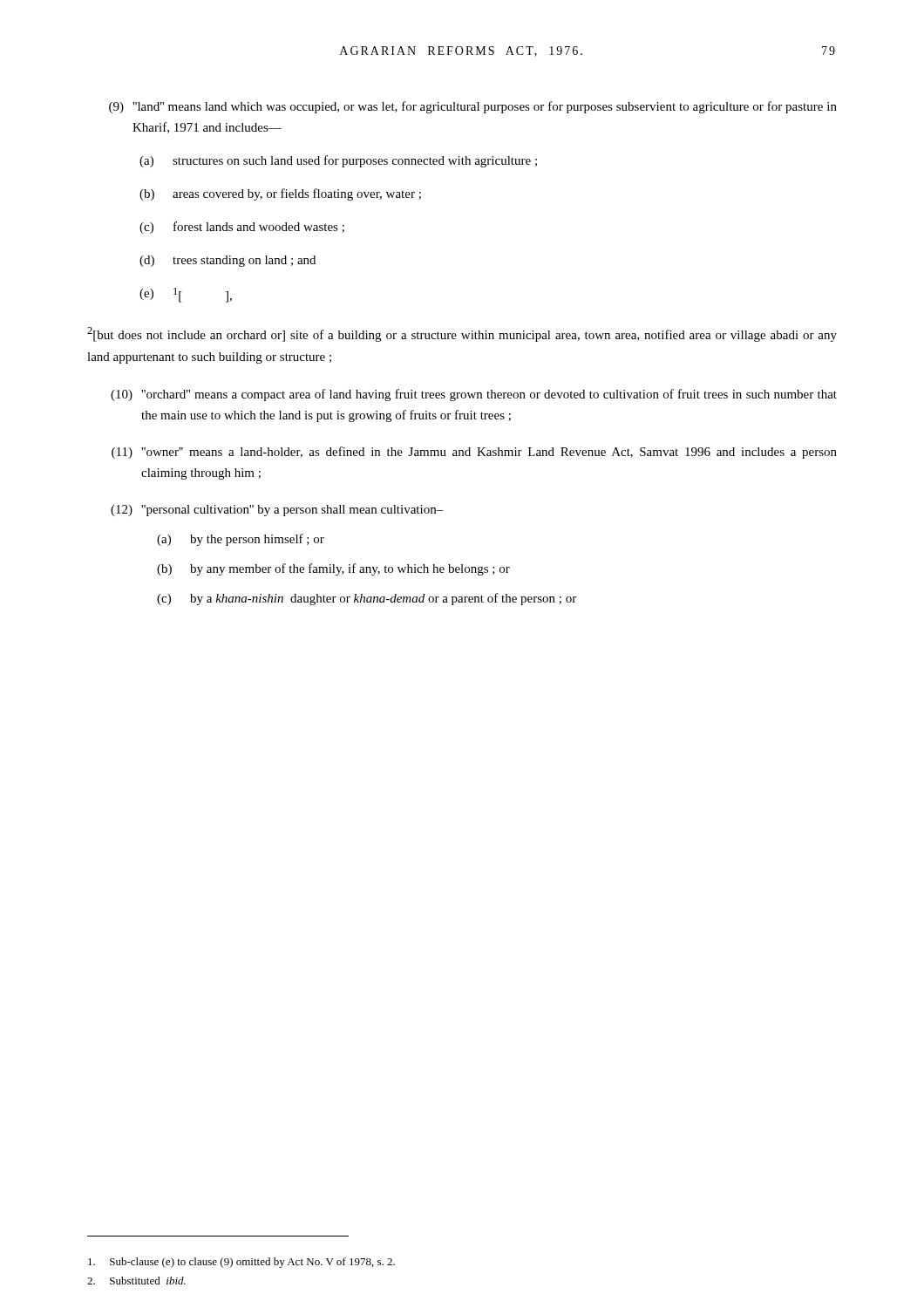Click on the footnote with the text "Sub-clause (e) to clause (9)"

[241, 1263]
